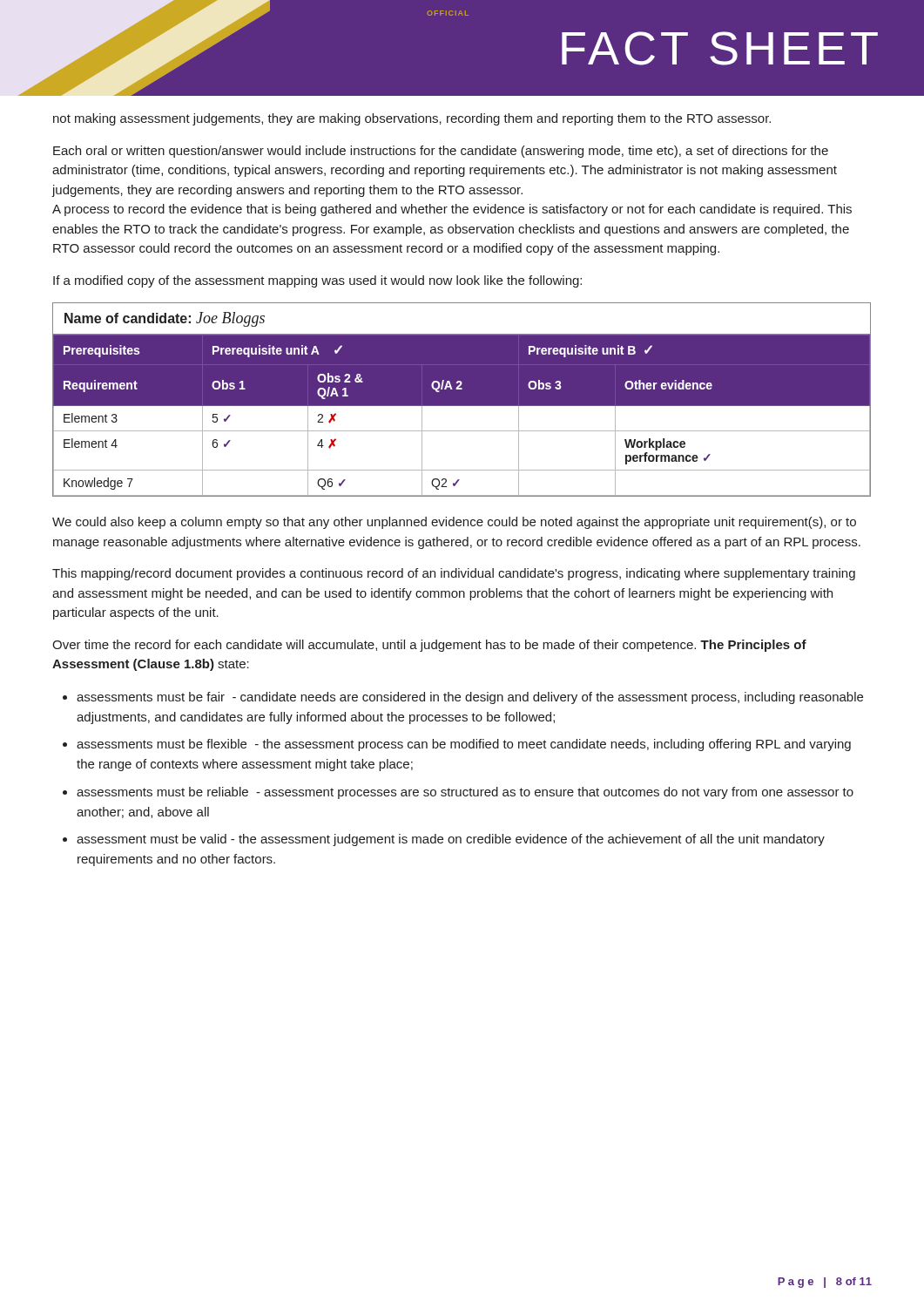
Task: Select the passage starting "Over time the"
Action: pos(429,654)
